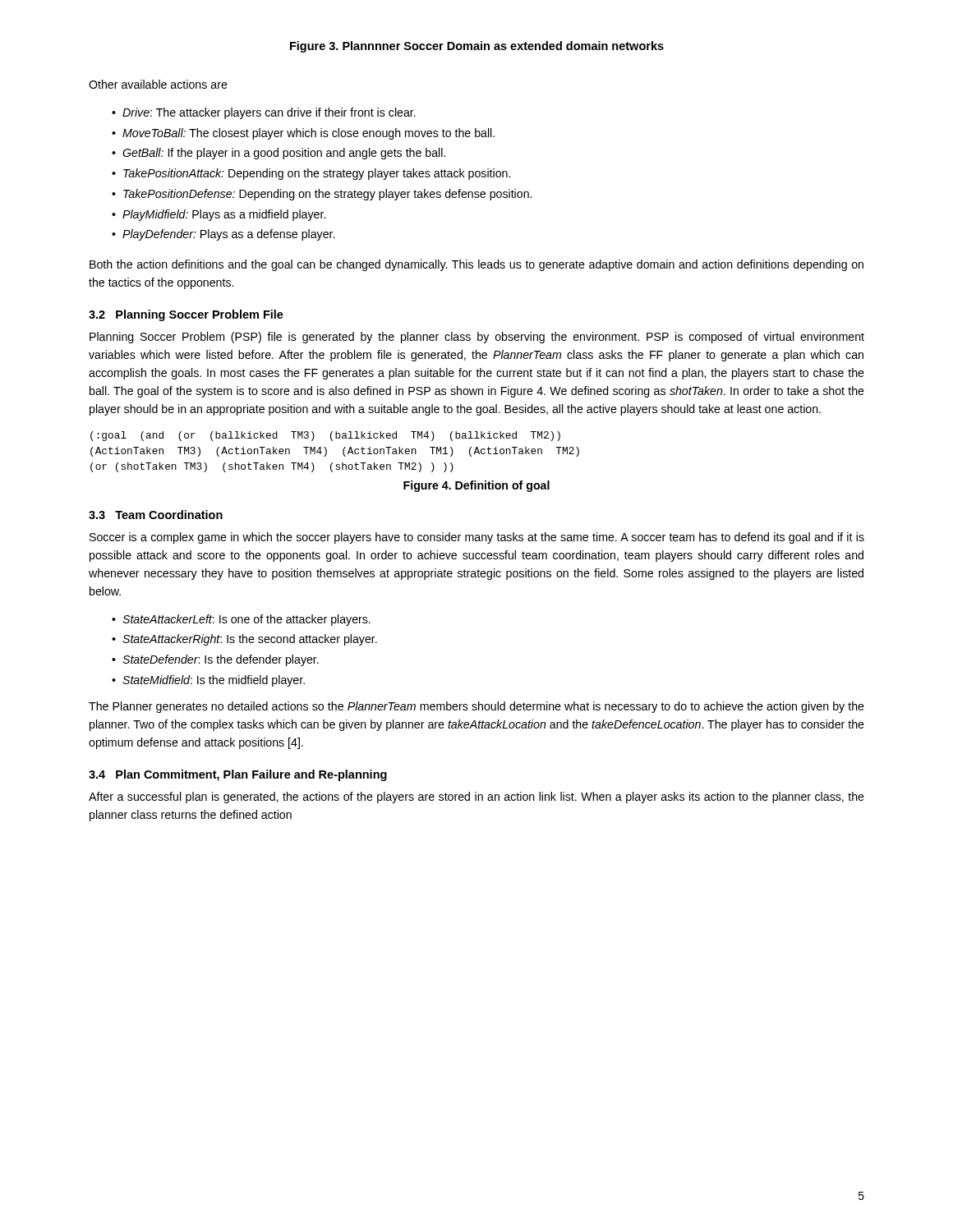Click on the section header that says "3.4 Plan Commitment, Plan"
Viewport: 953px width, 1232px height.
(x=238, y=775)
